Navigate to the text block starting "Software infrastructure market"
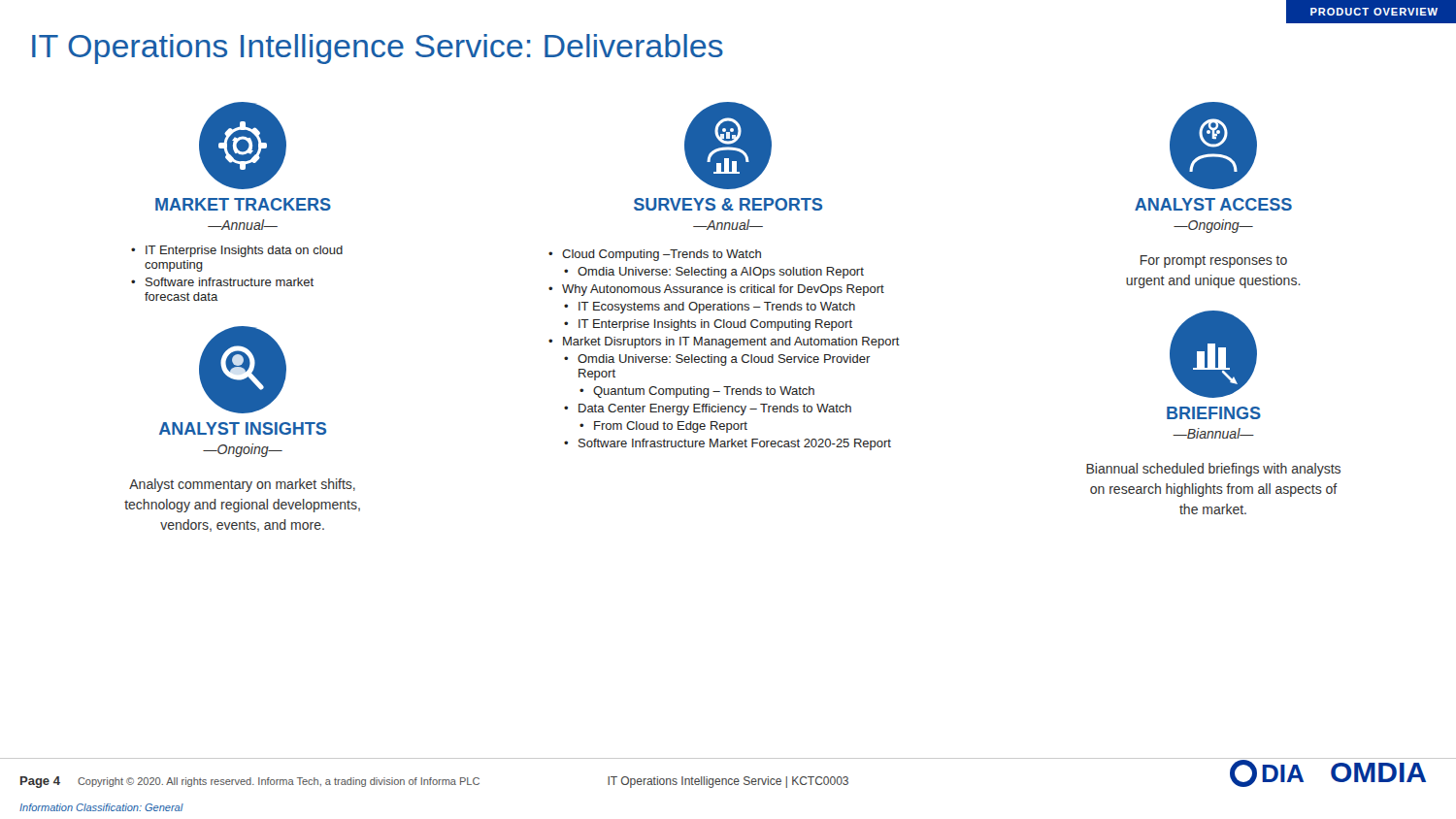This screenshot has height=819, width=1456. tap(229, 289)
